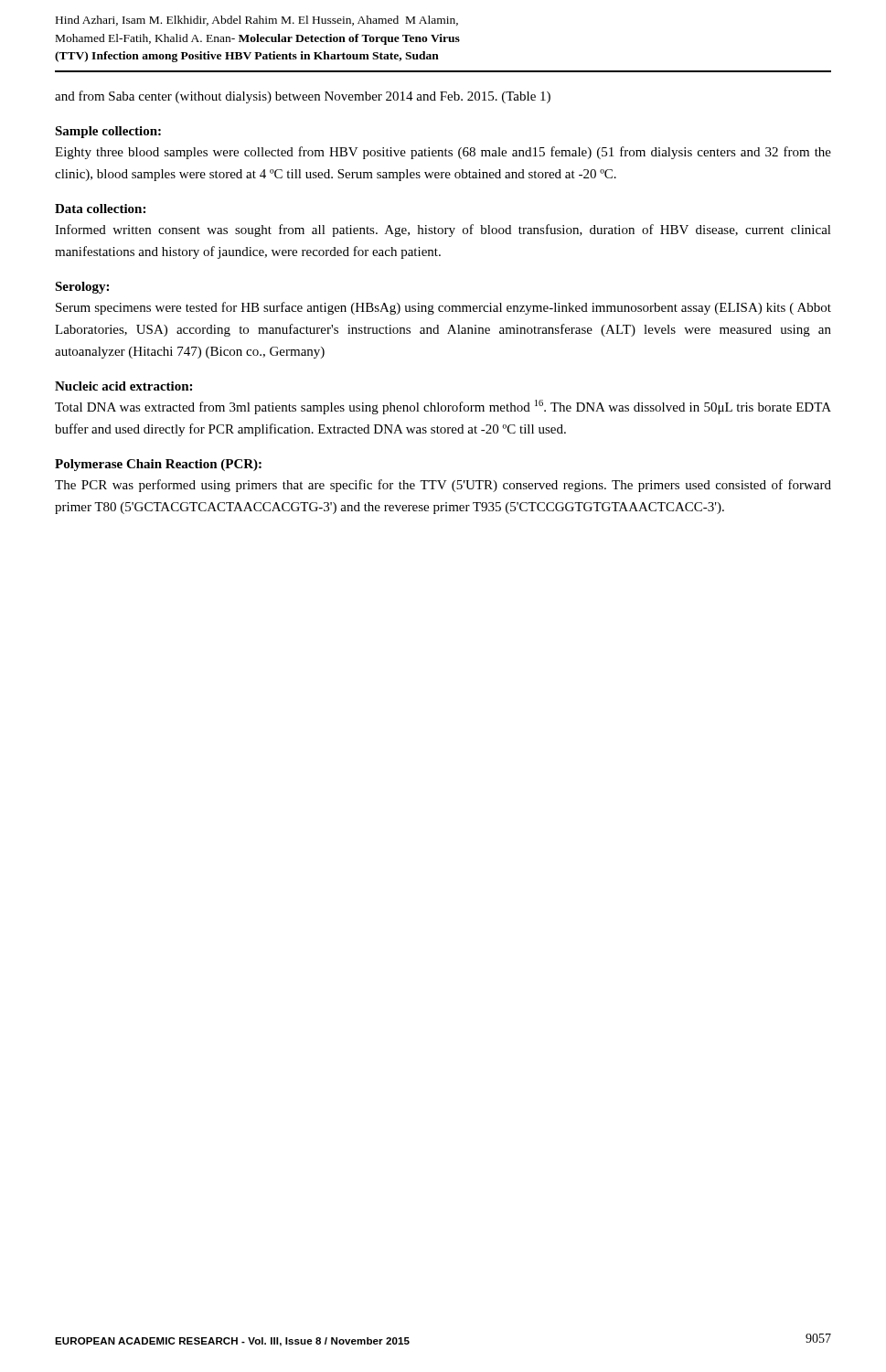The width and height of the screenshot is (886, 1372).
Task: Find the block on this page that starts "The PCR was performed using primers that"
Action: coord(443,495)
